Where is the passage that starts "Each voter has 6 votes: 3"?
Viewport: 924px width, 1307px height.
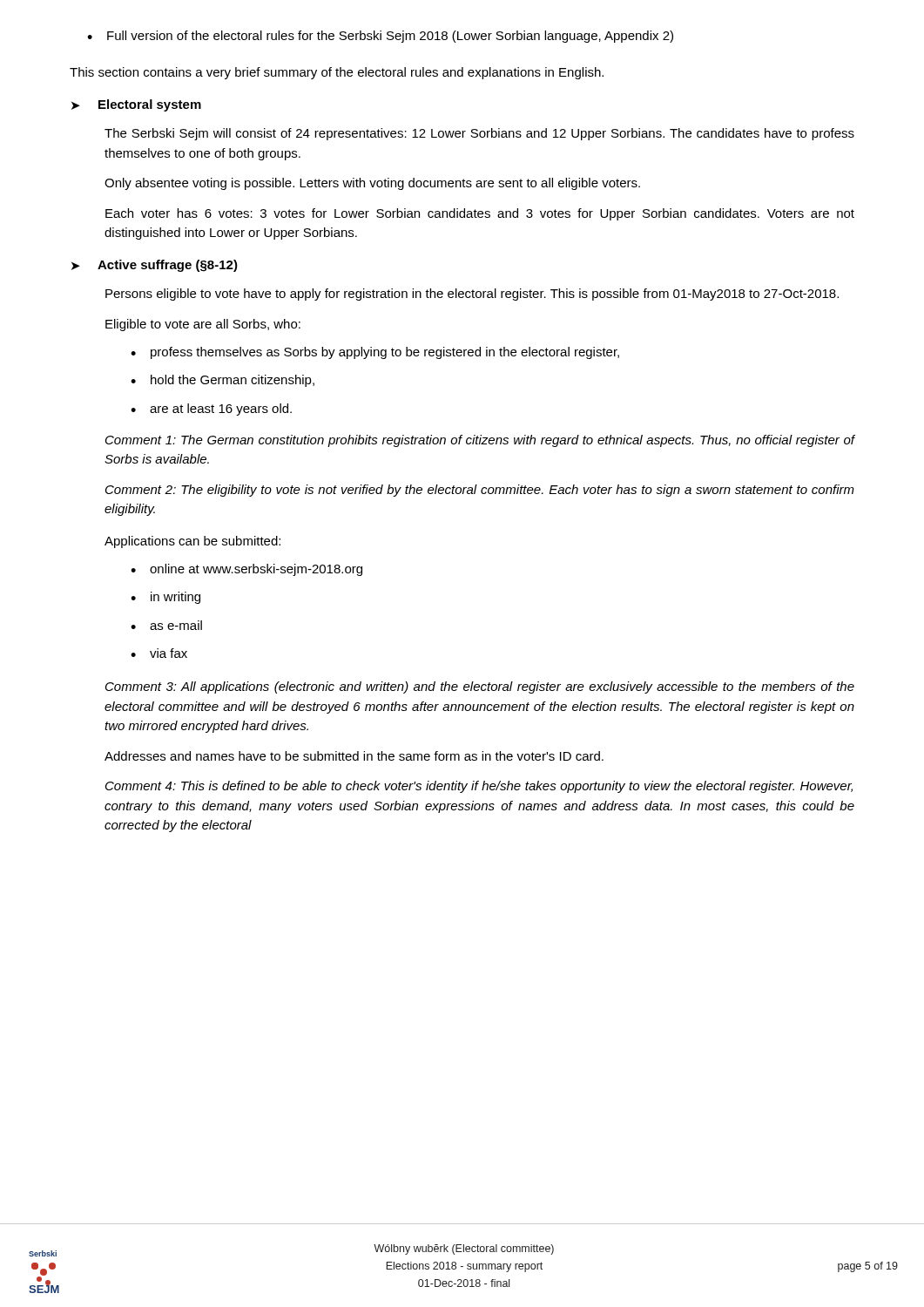click(x=479, y=223)
